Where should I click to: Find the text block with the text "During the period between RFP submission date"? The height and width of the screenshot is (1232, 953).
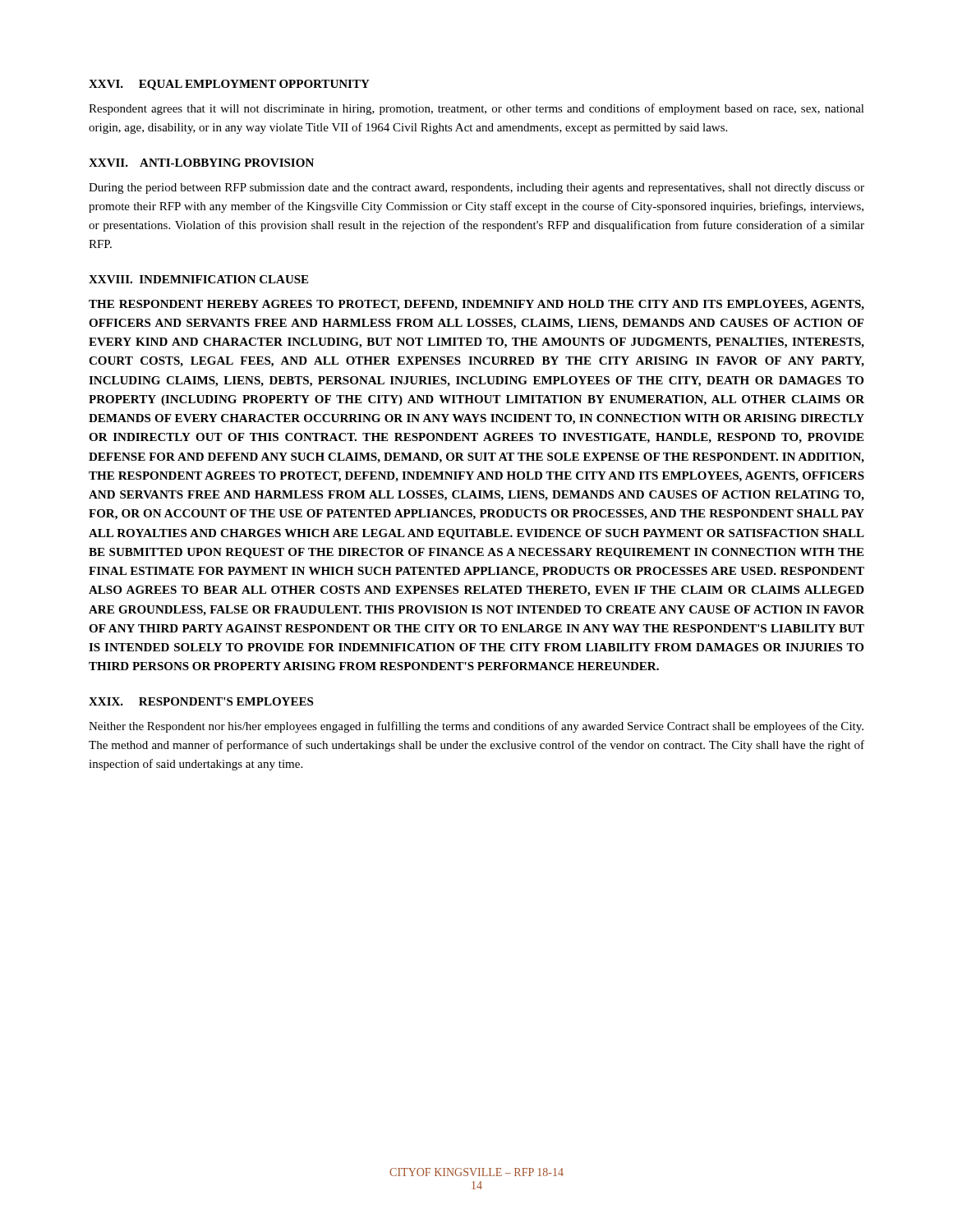click(476, 215)
